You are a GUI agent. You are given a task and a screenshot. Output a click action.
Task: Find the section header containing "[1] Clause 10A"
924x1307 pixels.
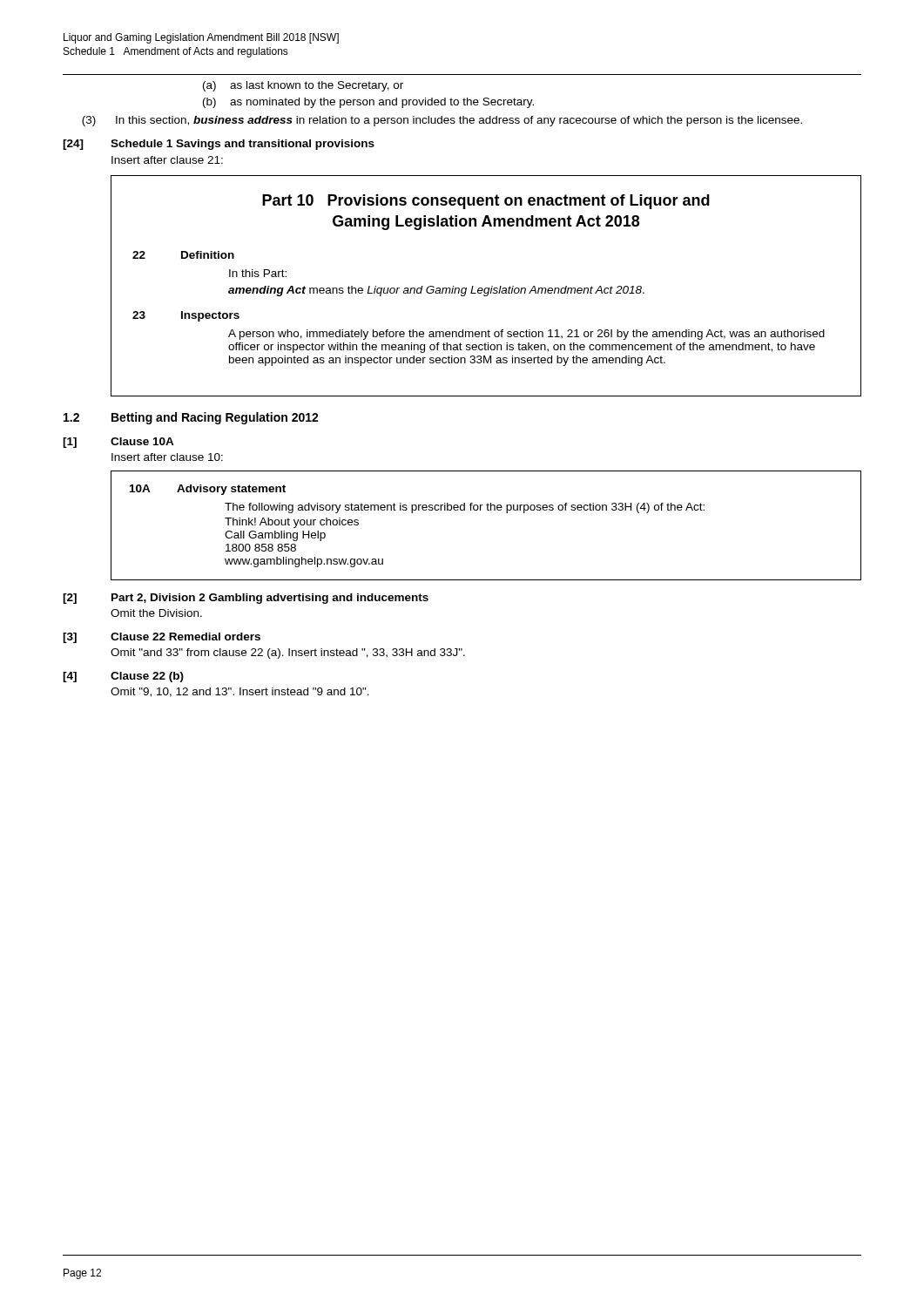tap(118, 441)
